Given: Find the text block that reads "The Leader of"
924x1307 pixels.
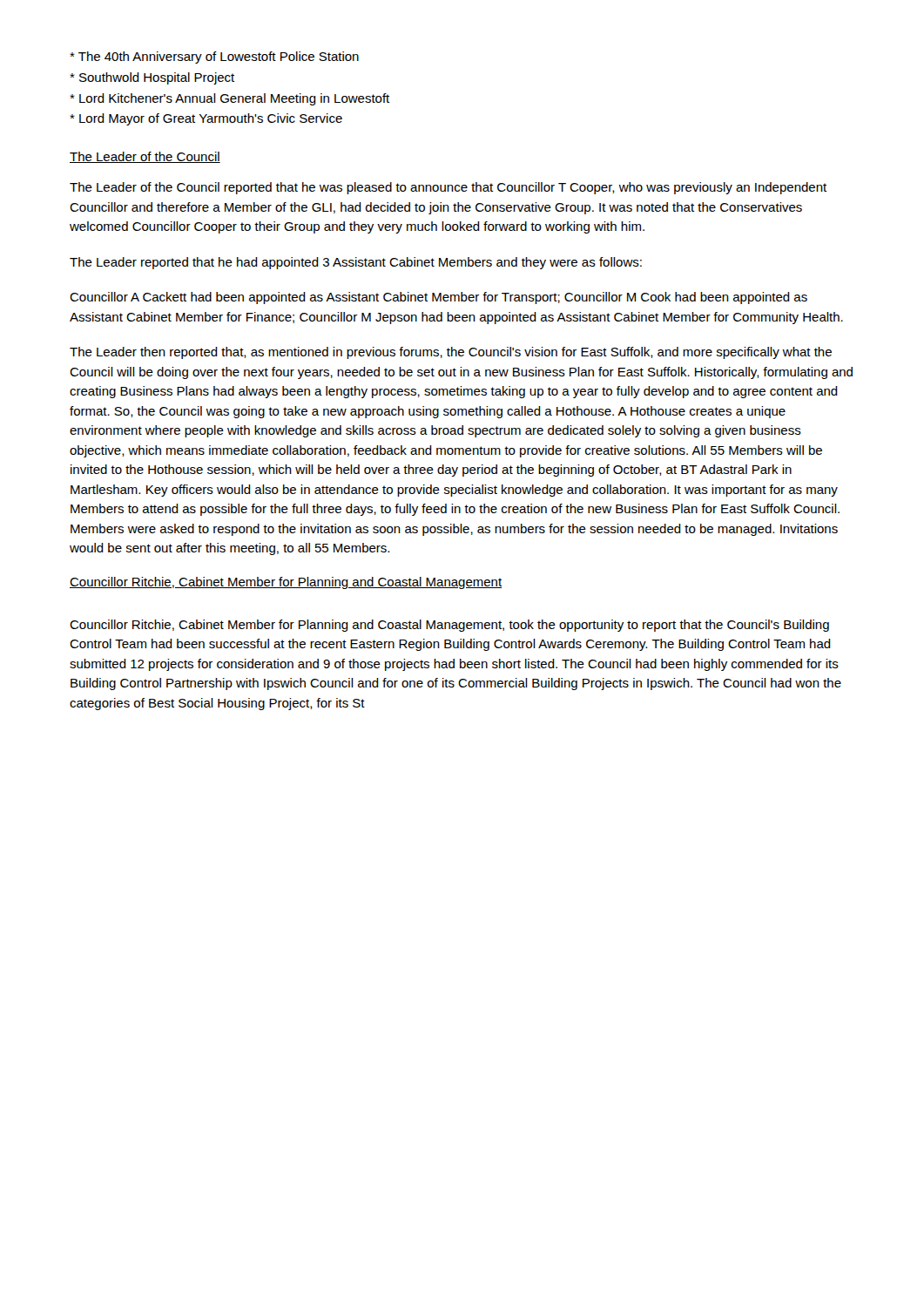Looking at the screenshot, I should click(x=448, y=207).
